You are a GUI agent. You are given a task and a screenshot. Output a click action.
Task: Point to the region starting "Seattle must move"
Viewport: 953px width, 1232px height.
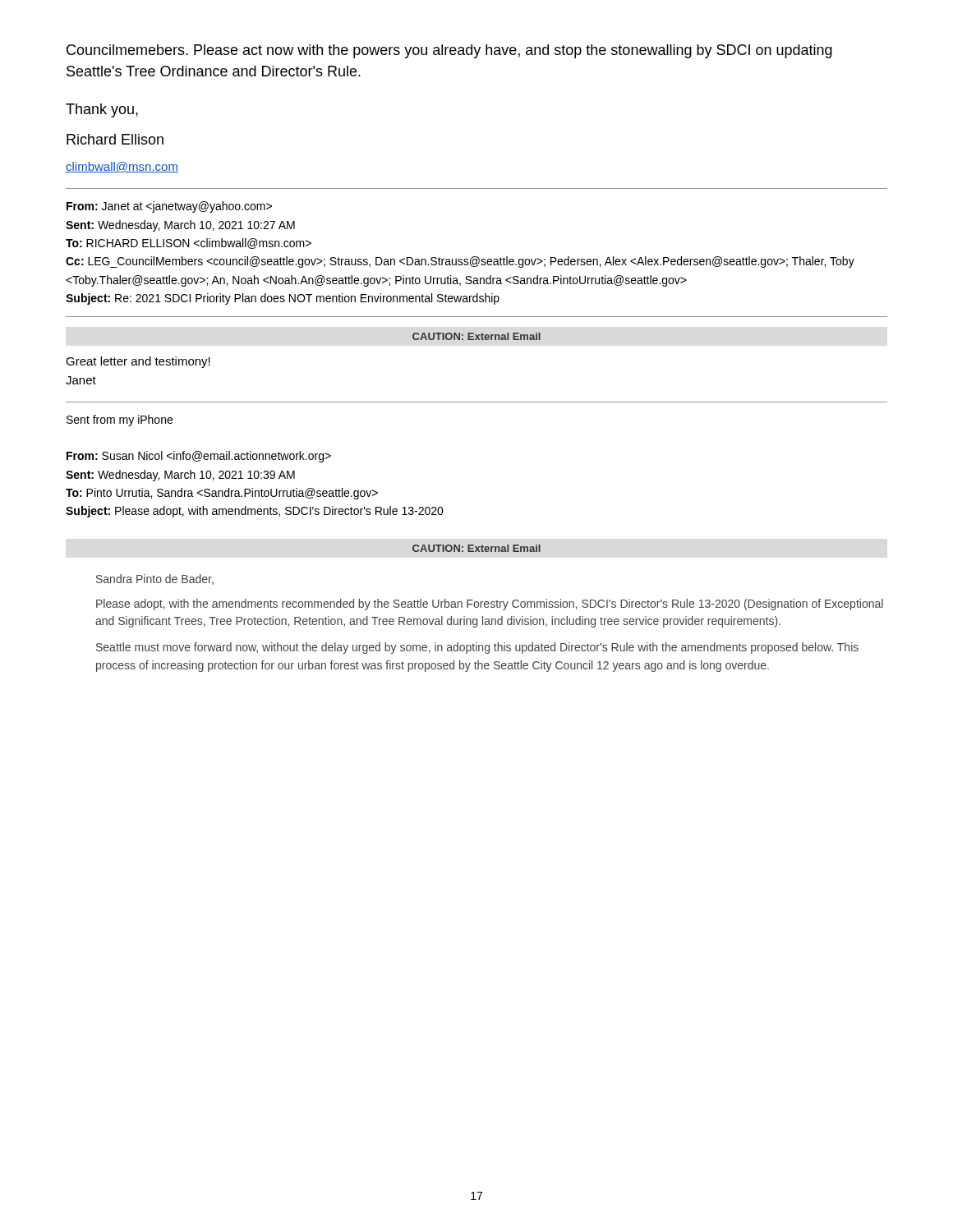pyautogui.click(x=477, y=656)
